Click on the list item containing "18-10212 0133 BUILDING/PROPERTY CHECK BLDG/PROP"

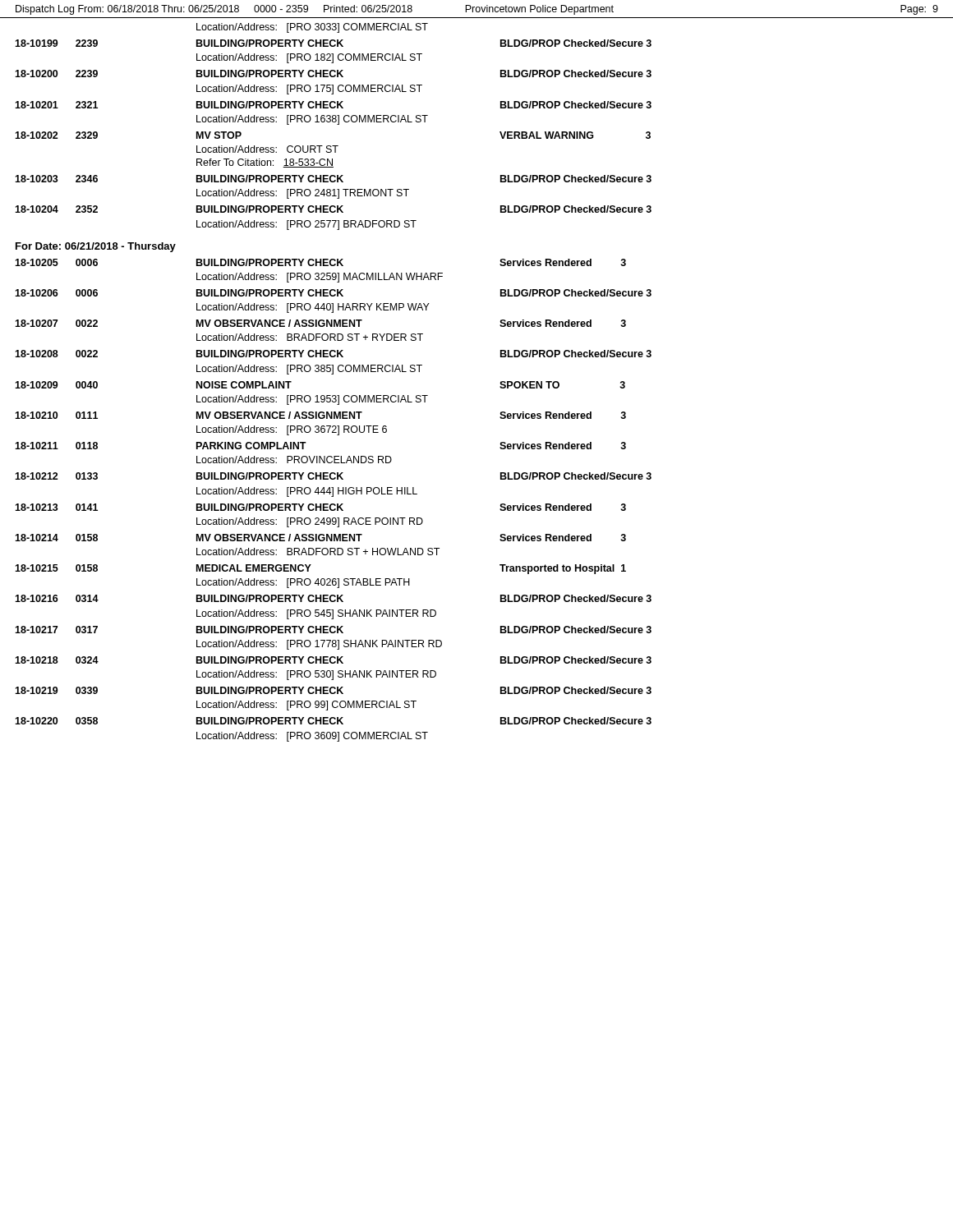[x=333, y=476]
